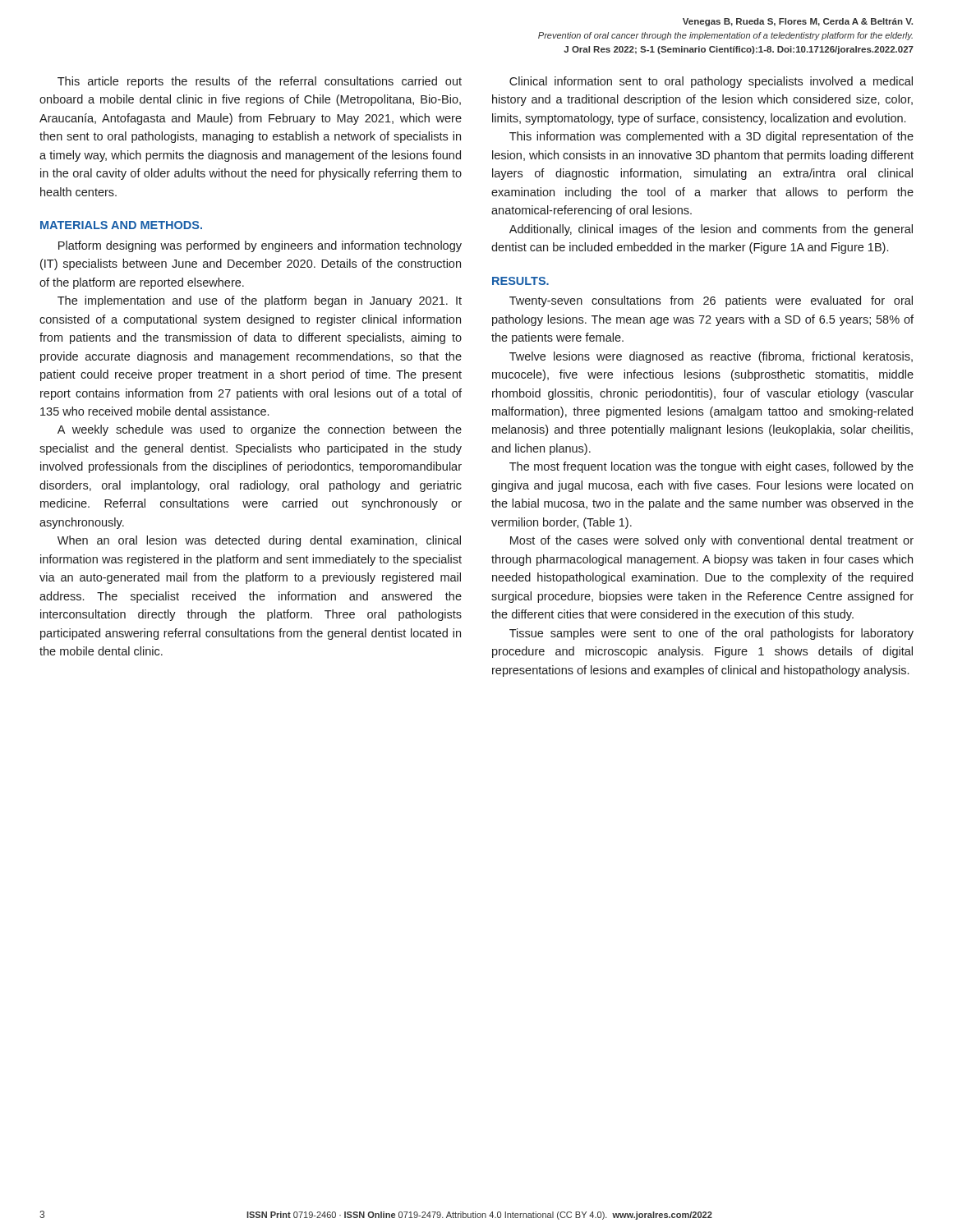
Task: Point to the element starting "MATERIALS AND METHODS."
Action: pos(121,225)
